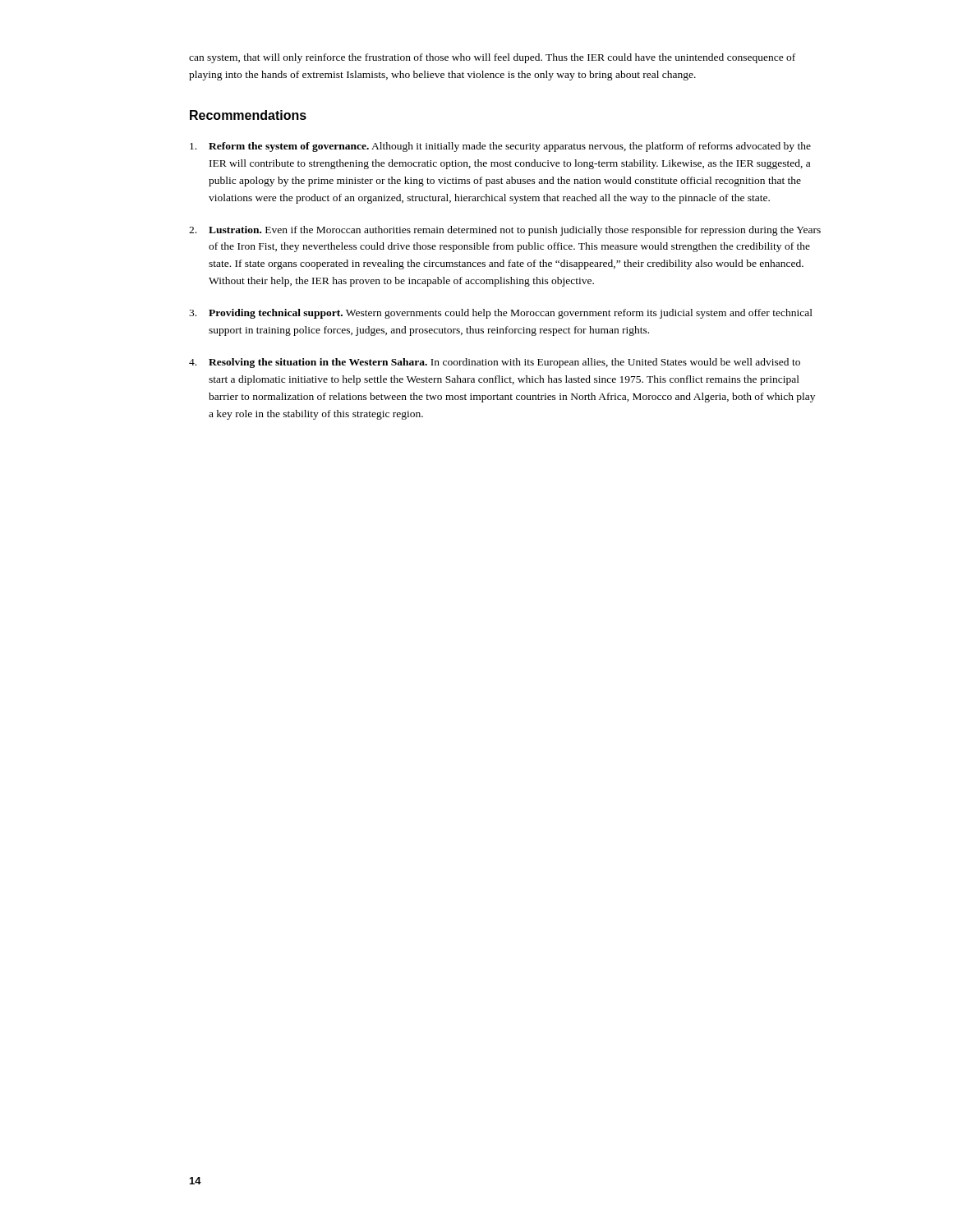
Task: Click the passage that begins "2. Lustration. Even if the Moroccan authorities remain"
Action: (505, 256)
